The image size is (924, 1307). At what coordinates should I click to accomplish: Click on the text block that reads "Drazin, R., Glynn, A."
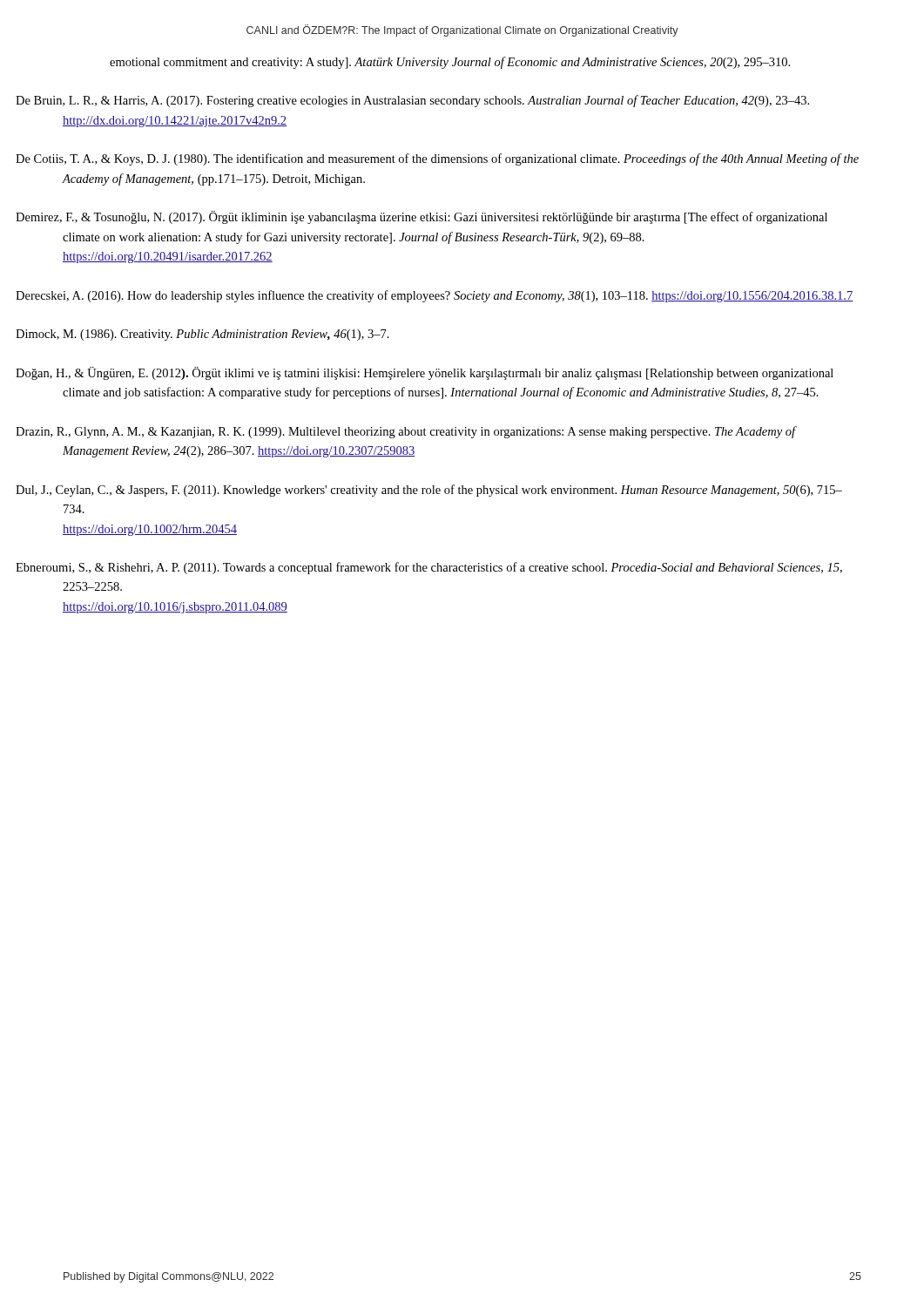coord(462,441)
